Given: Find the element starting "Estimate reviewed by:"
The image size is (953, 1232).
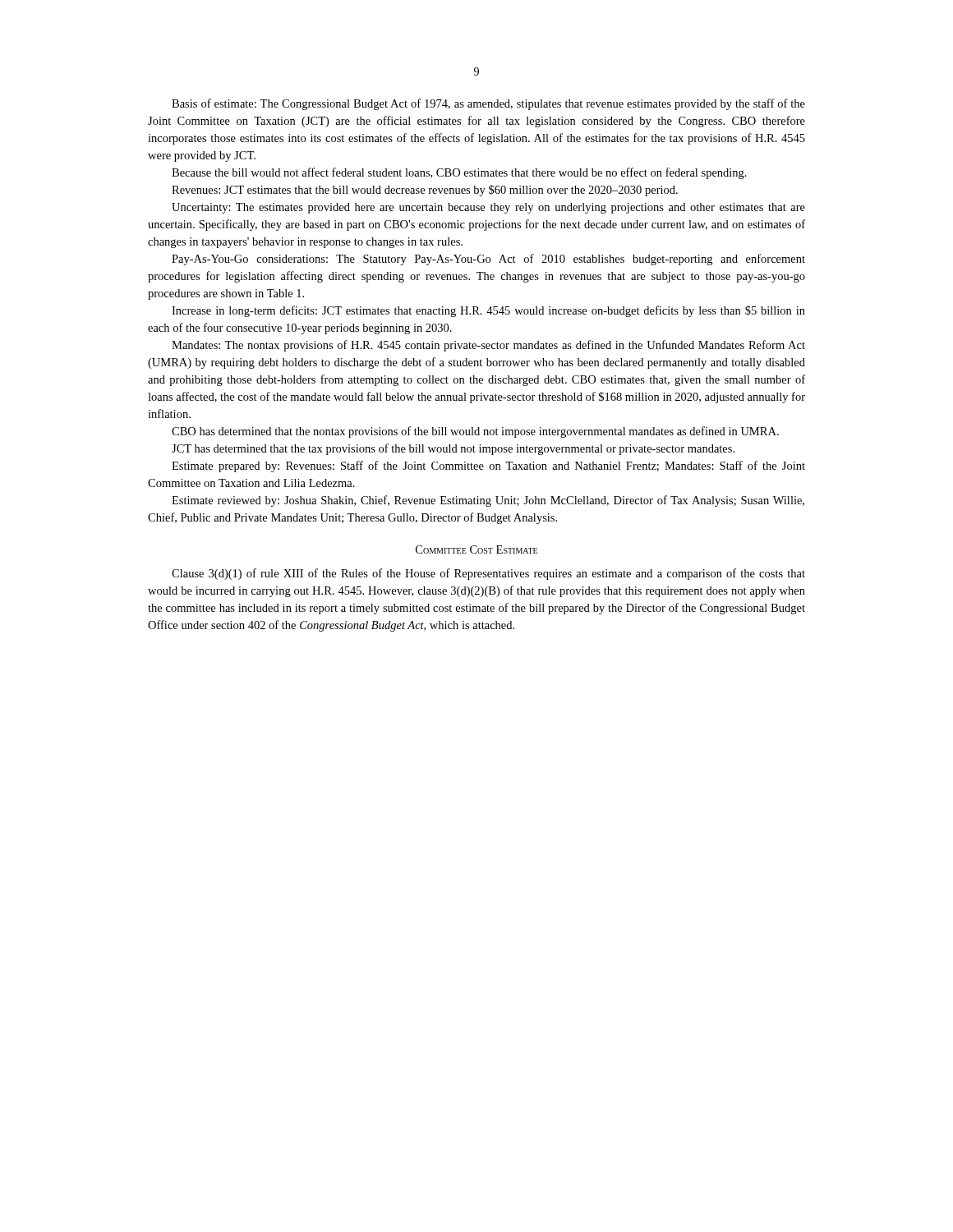Looking at the screenshot, I should click(x=476, y=510).
